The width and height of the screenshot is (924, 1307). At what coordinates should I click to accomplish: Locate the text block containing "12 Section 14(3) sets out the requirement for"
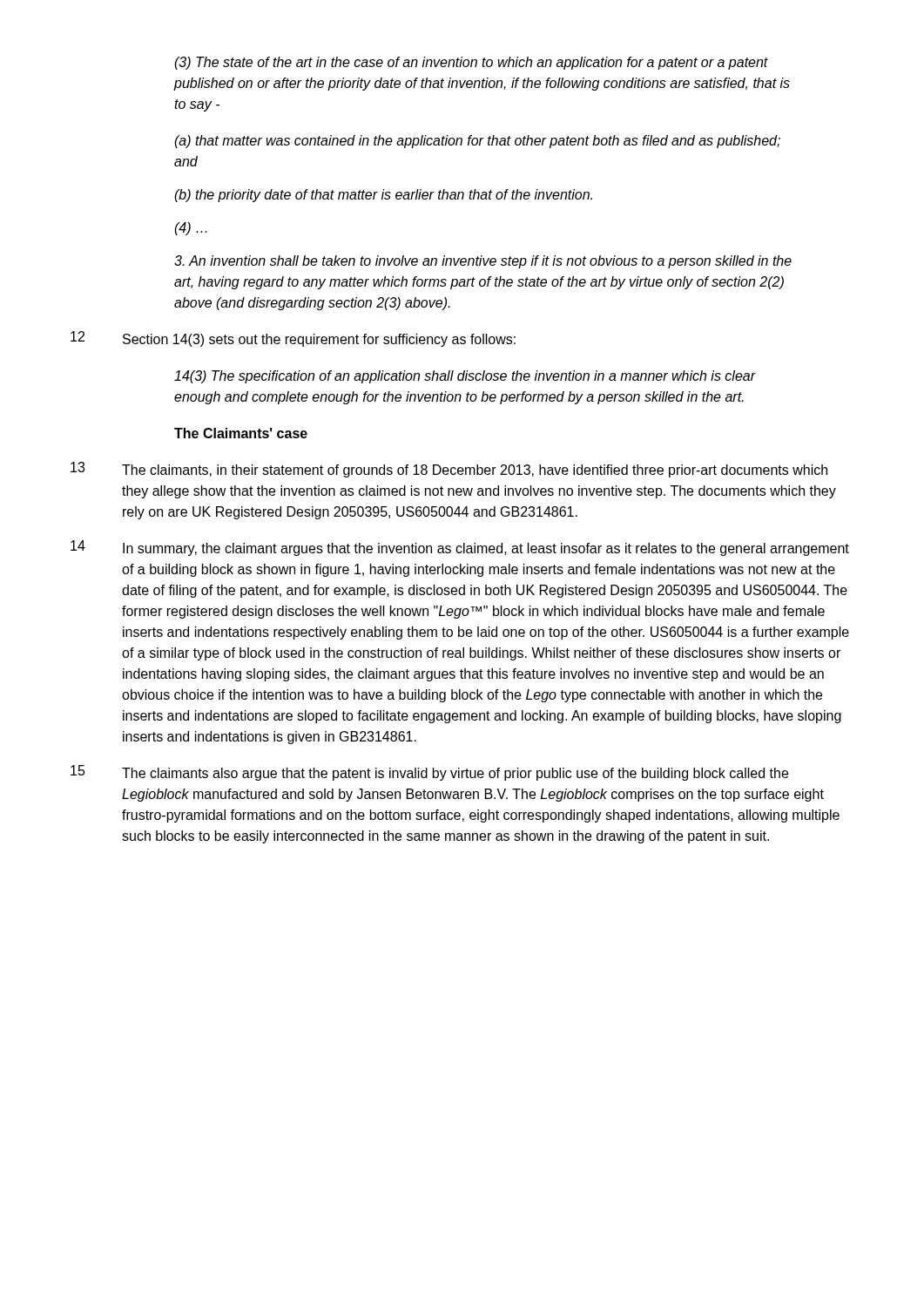tap(462, 340)
